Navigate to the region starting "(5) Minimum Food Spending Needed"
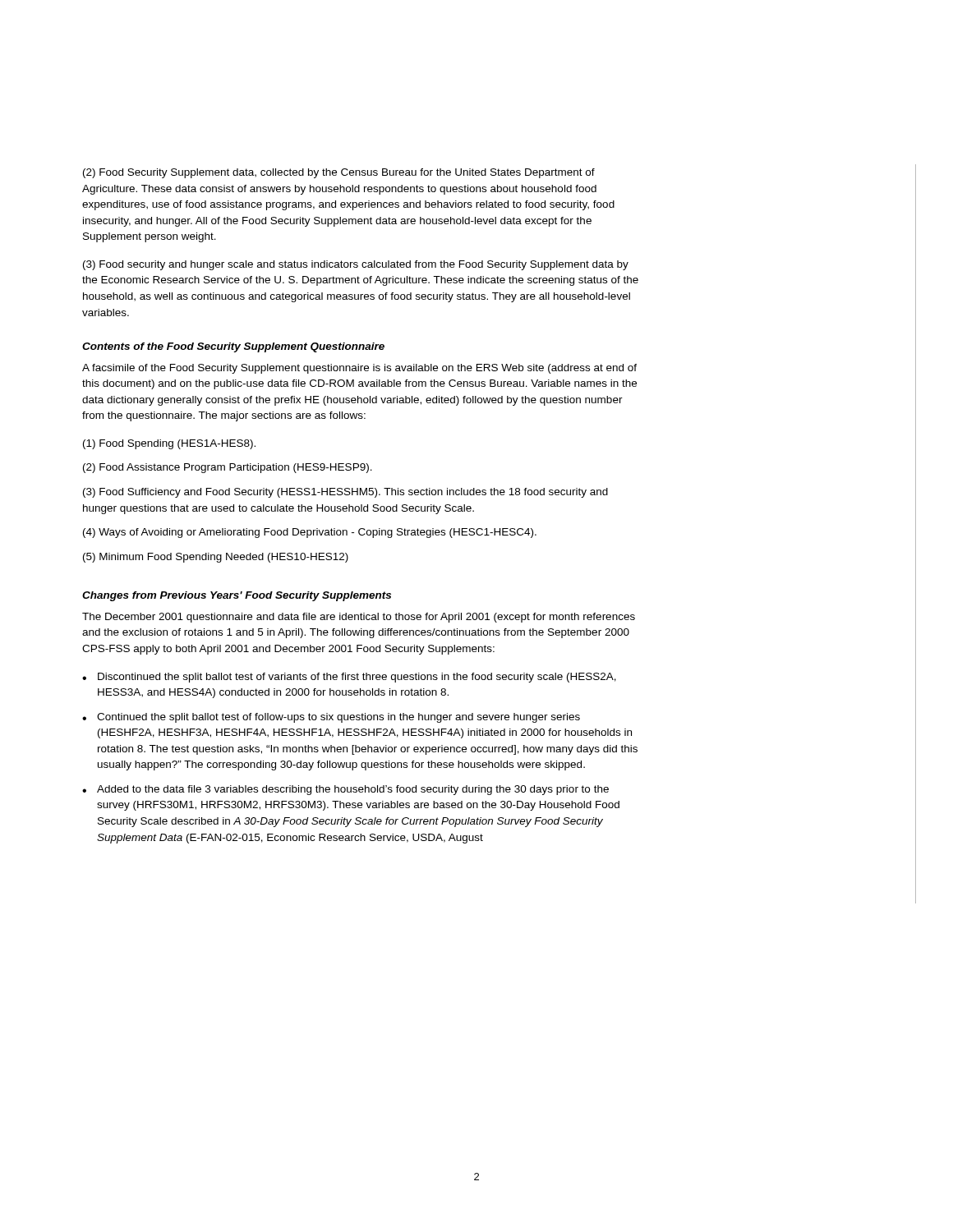The width and height of the screenshot is (953, 1232). point(216,558)
